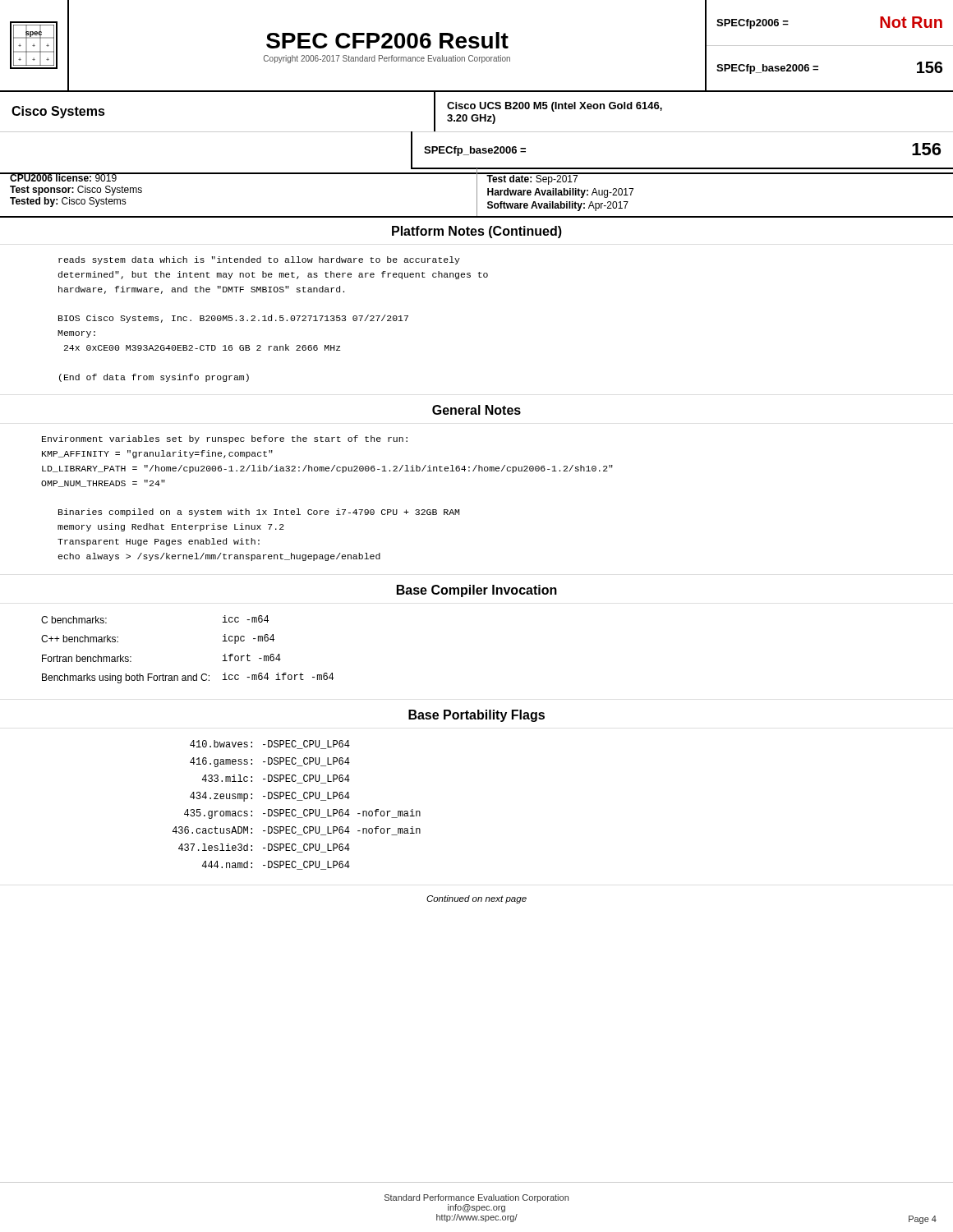The width and height of the screenshot is (953, 1232).
Task: Where does it say "416.gamess: -DSPEC_CPU_LP64"?
Action: 196,763
